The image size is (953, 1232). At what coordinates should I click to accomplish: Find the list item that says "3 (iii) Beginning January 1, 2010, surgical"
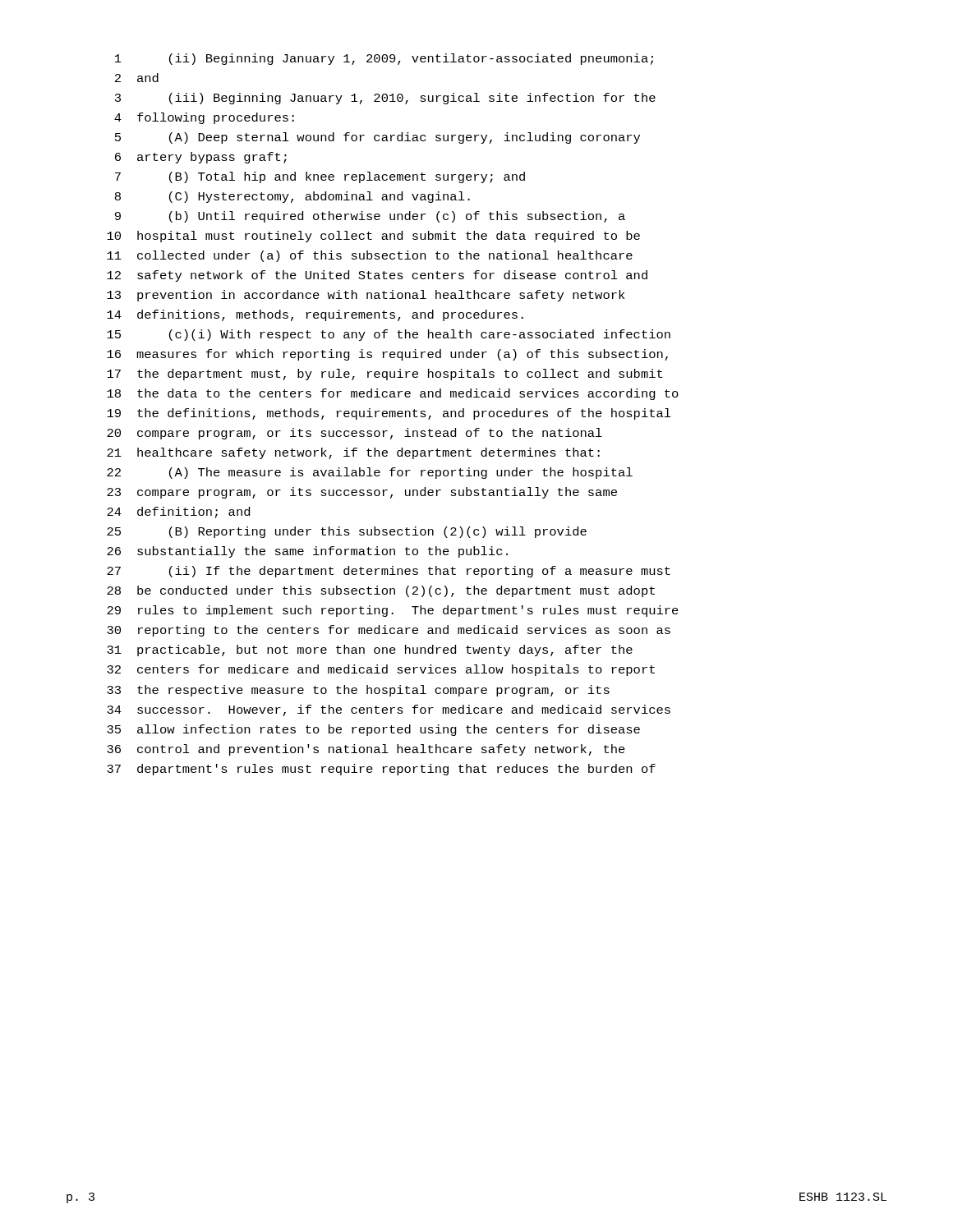(485, 99)
